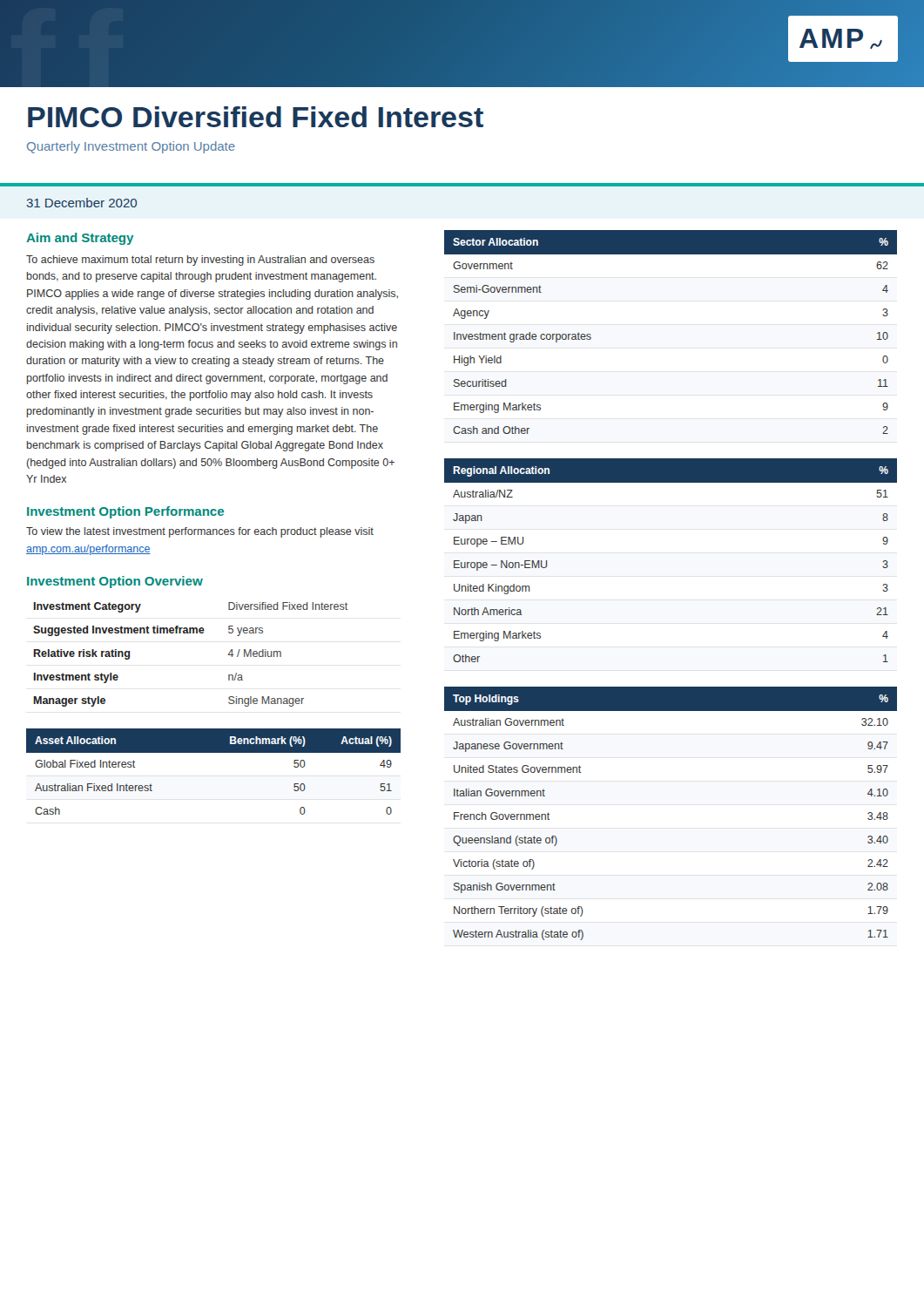Click on the table containing "Europe – EMU"
The height and width of the screenshot is (1307, 924).
point(671,565)
